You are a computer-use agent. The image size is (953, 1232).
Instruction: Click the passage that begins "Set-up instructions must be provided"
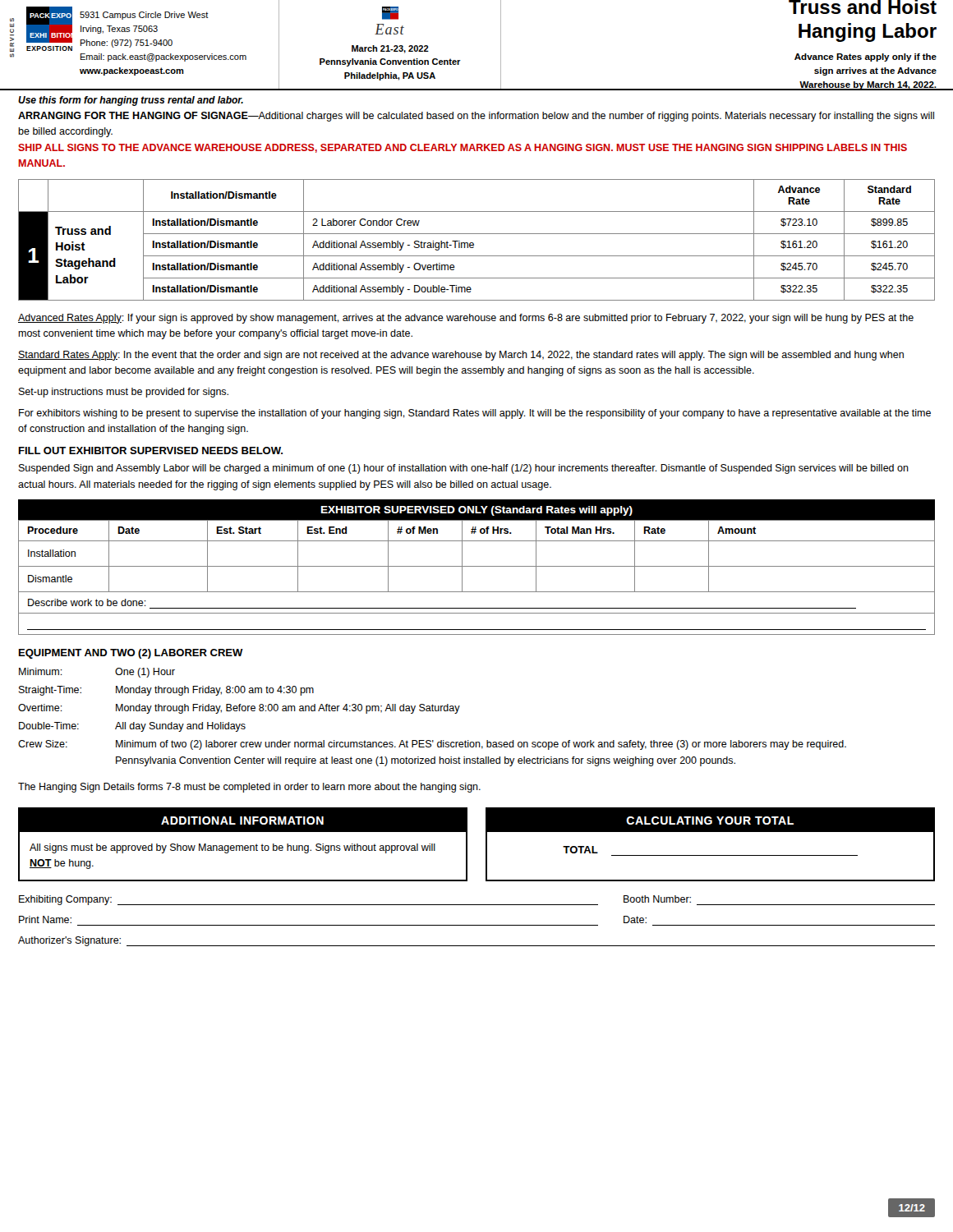124,392
